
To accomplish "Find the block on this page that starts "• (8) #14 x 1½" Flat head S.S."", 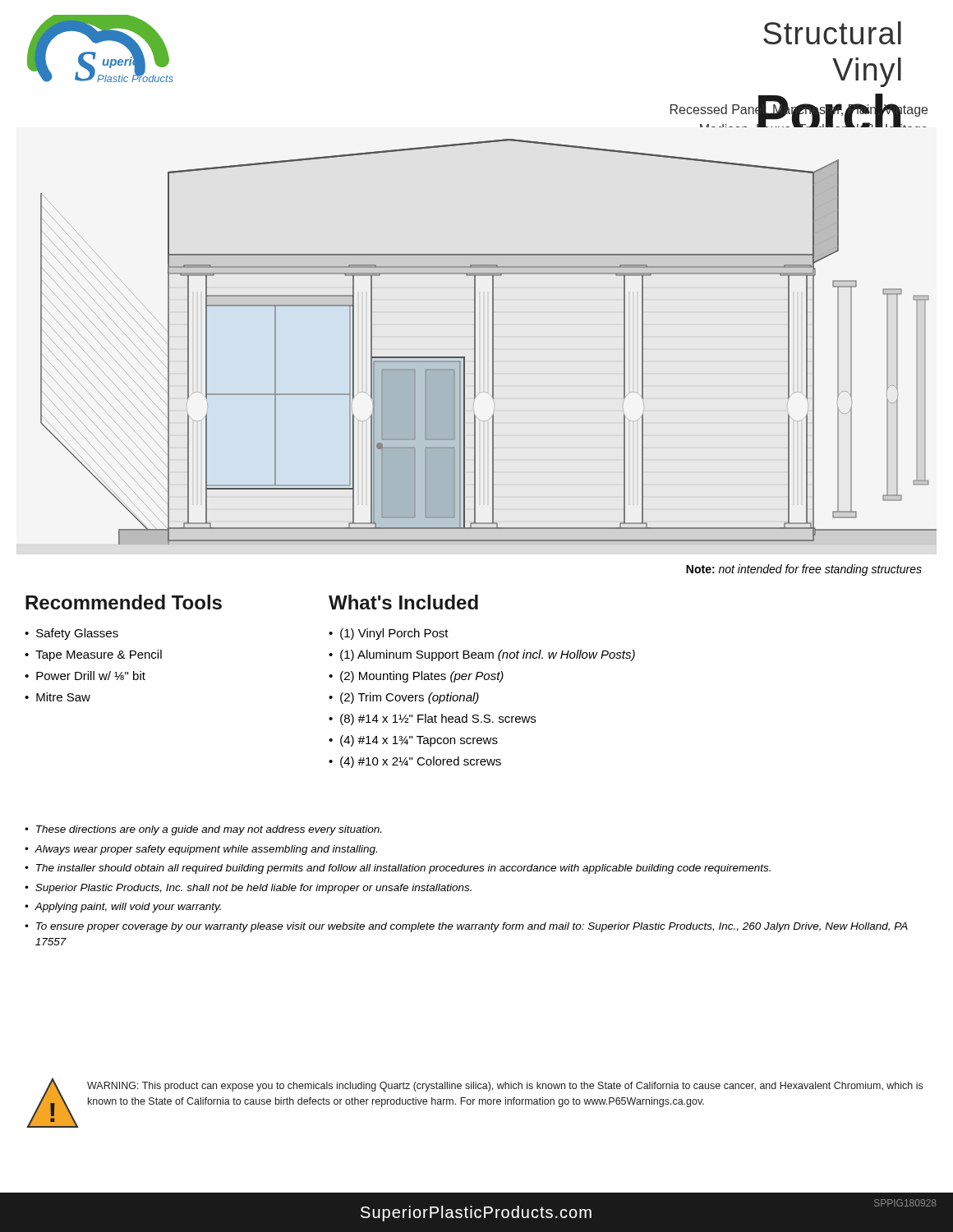I will [x=432, y=718].
